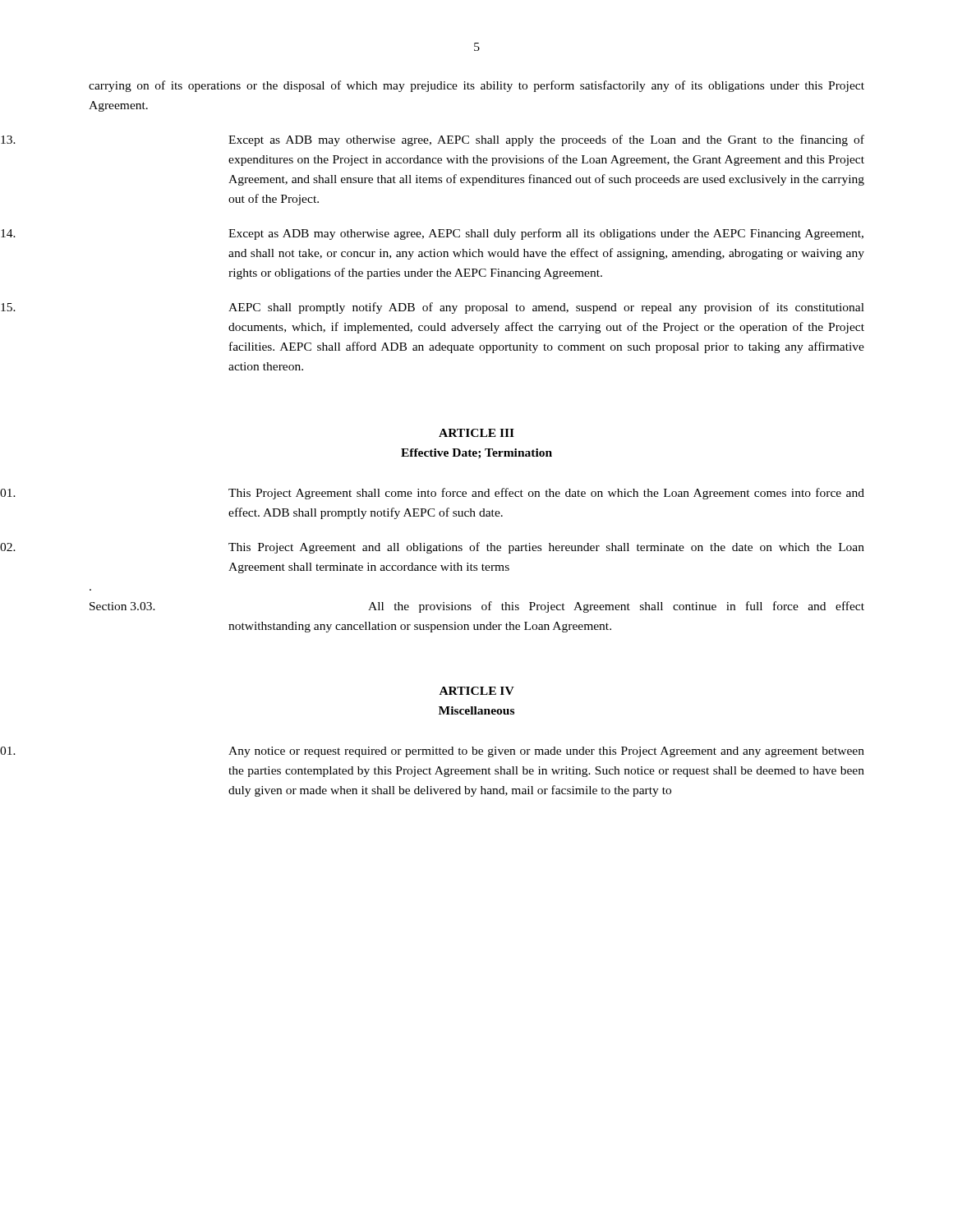Image resolution: width=953 pixels, height=1232 pixels.
Task: Locate the text block that reads "Section 2.13.Except as"
Action: [476, 168]
